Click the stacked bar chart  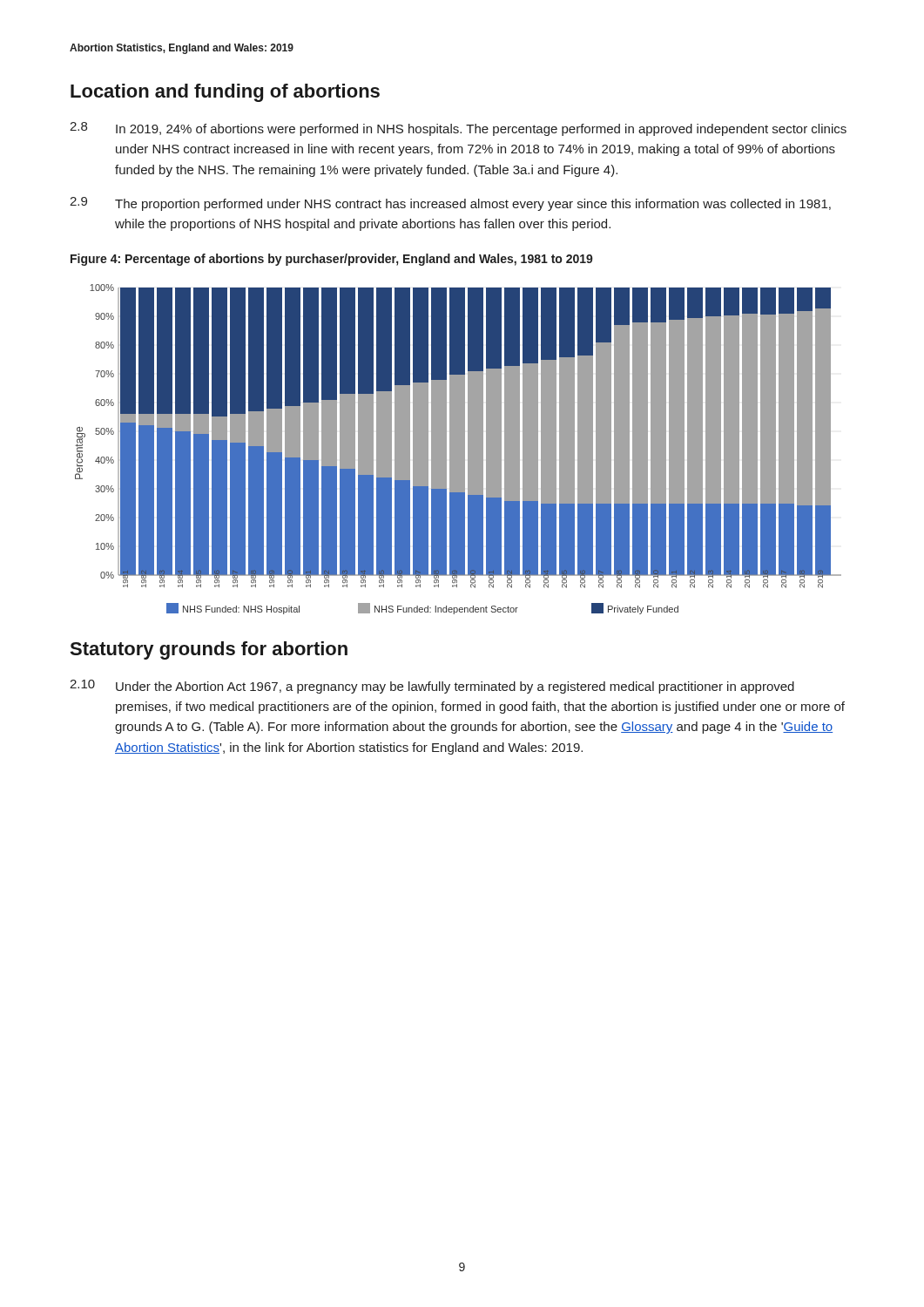462,449
